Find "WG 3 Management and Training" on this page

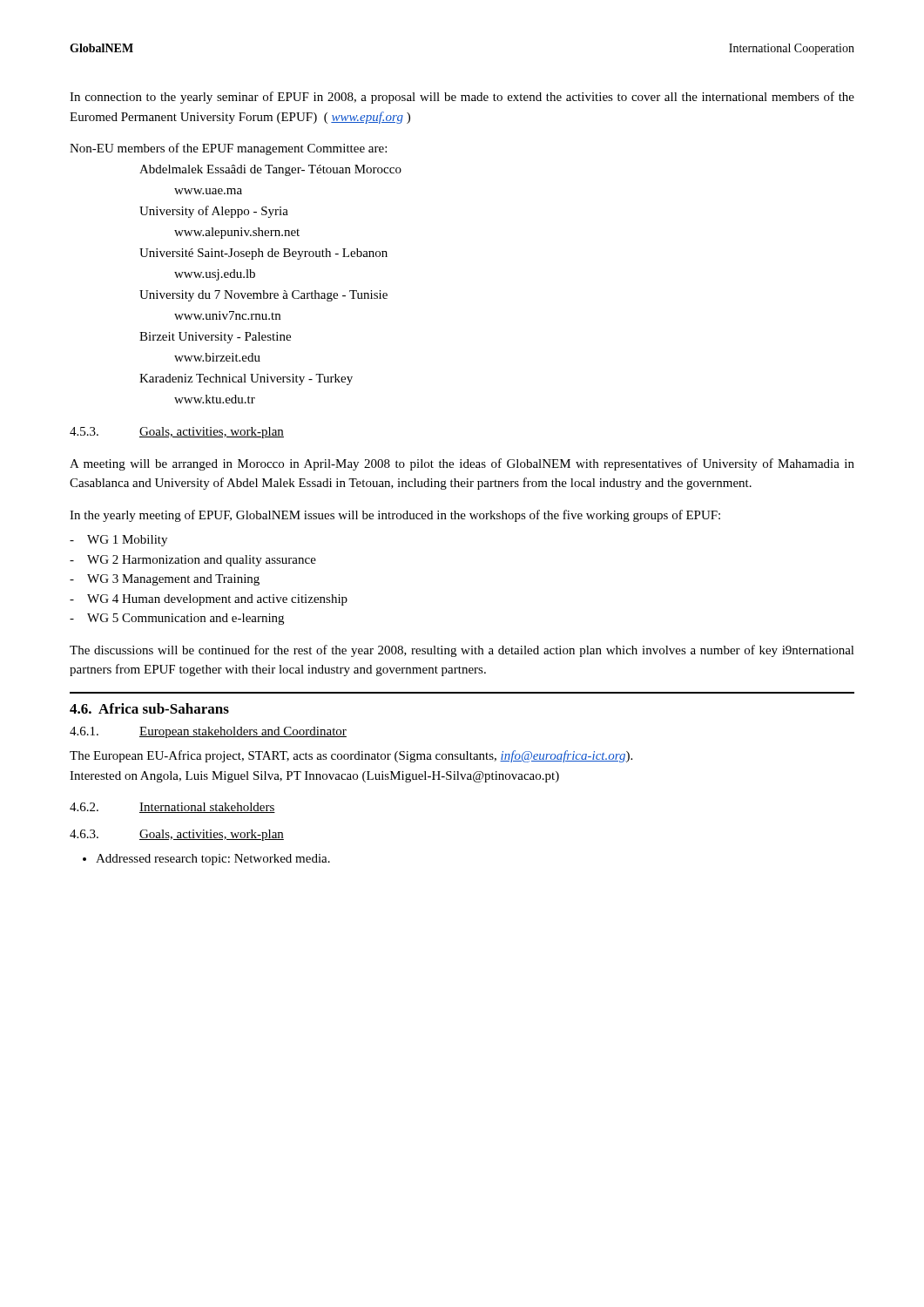click(x=173, y=579)
